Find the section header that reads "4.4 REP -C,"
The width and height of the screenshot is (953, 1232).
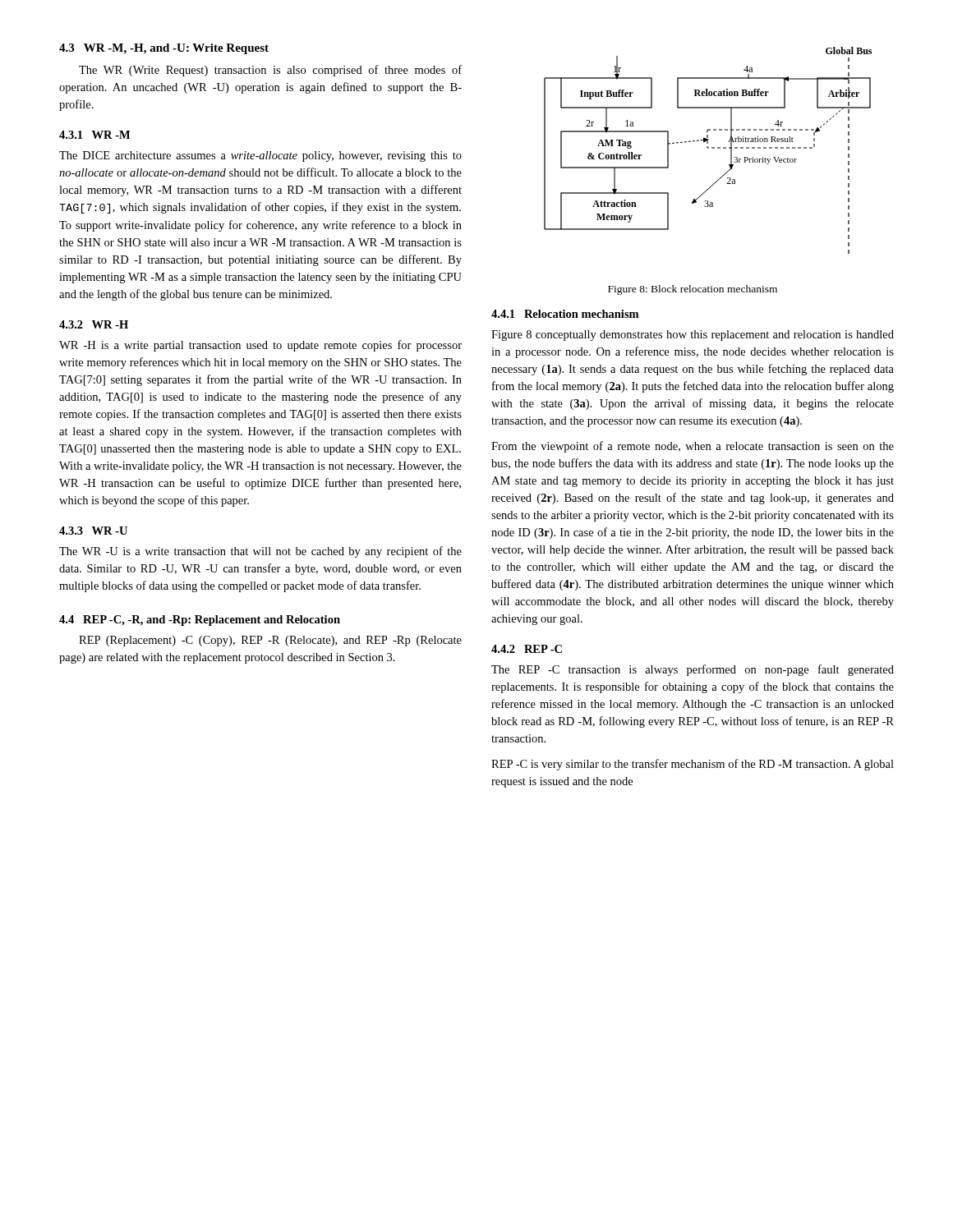[200, 619]
